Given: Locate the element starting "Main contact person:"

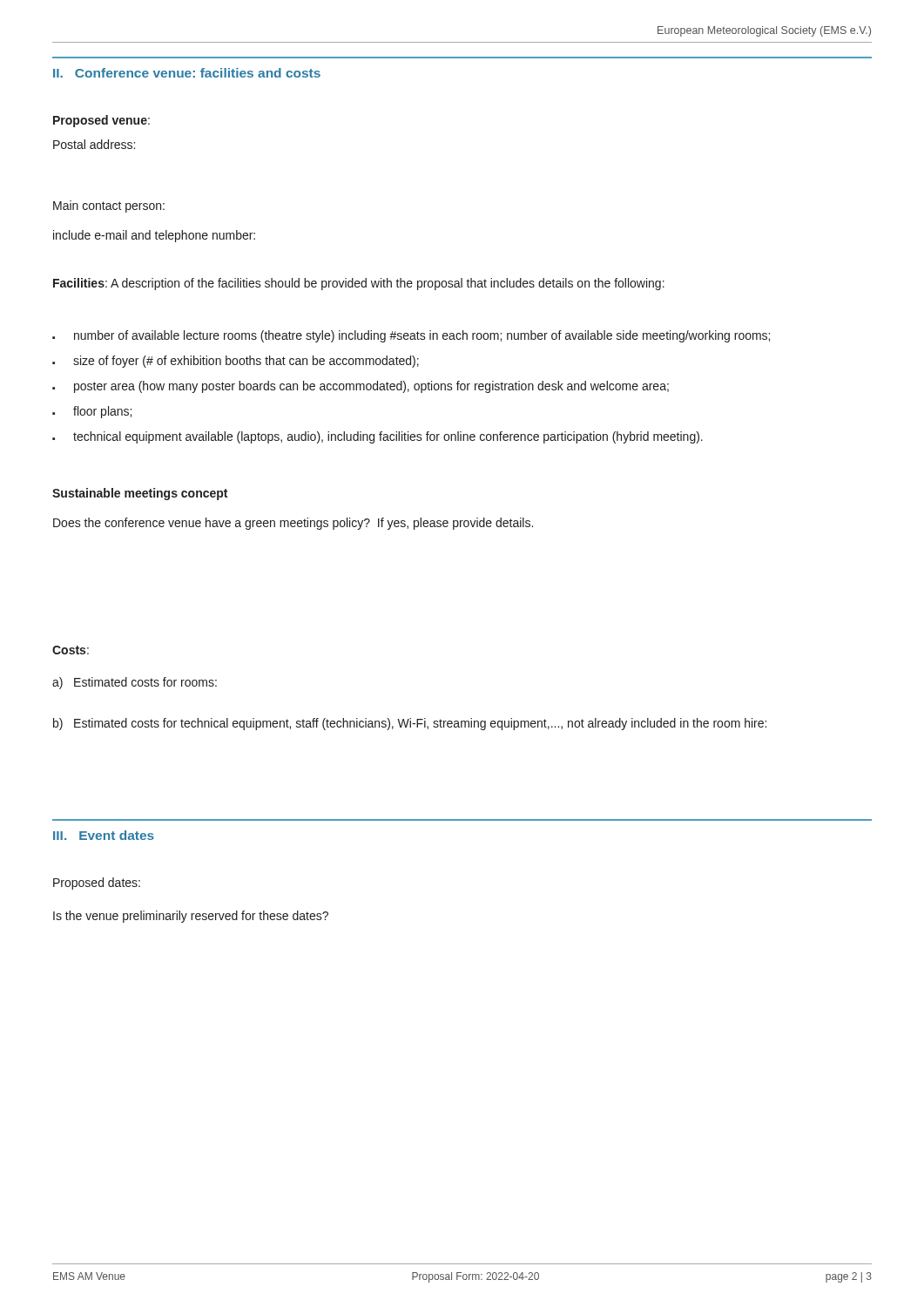Looking at the screenshot, I should (x=109, y=206).
